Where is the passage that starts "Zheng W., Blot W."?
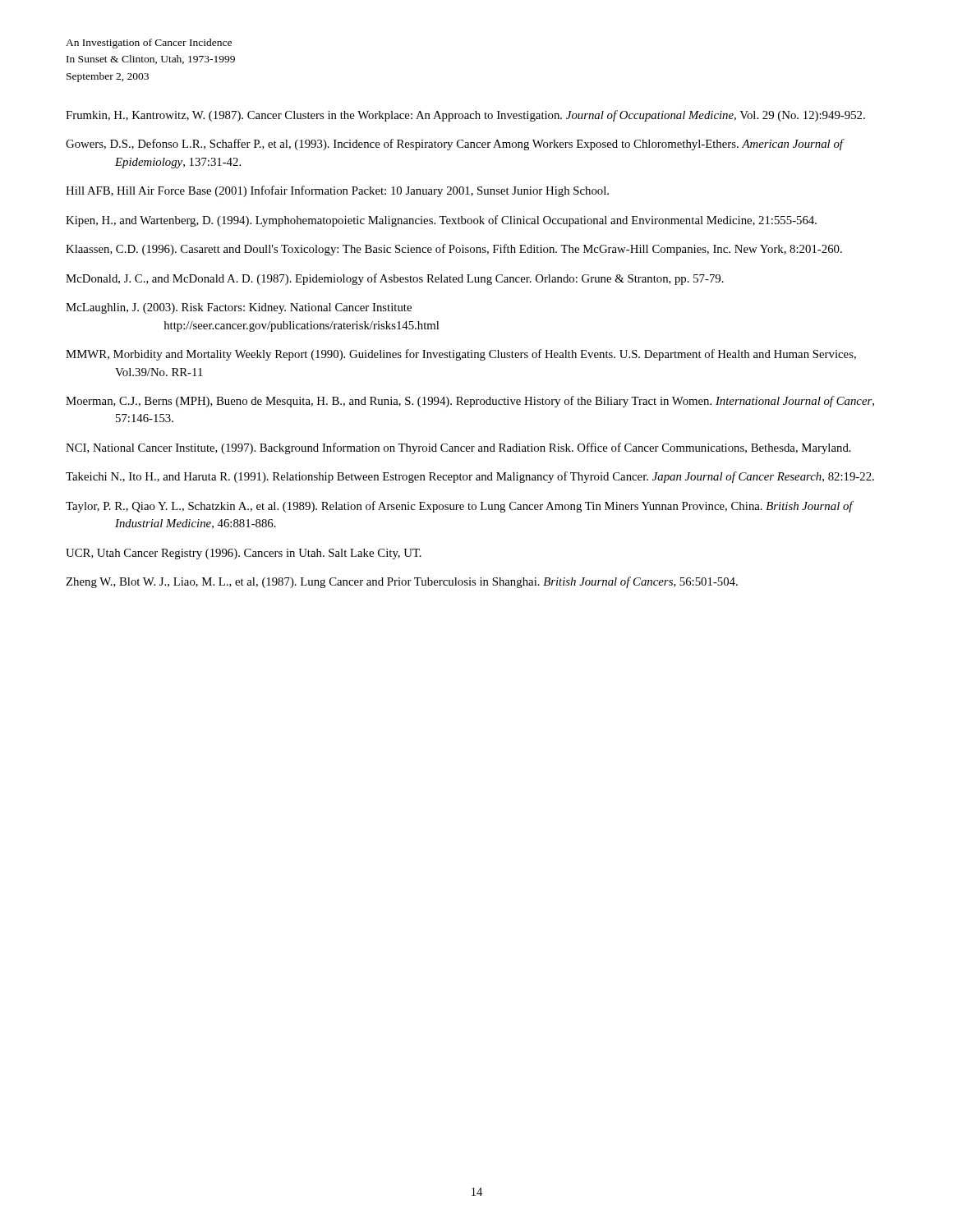 [402, 582]
